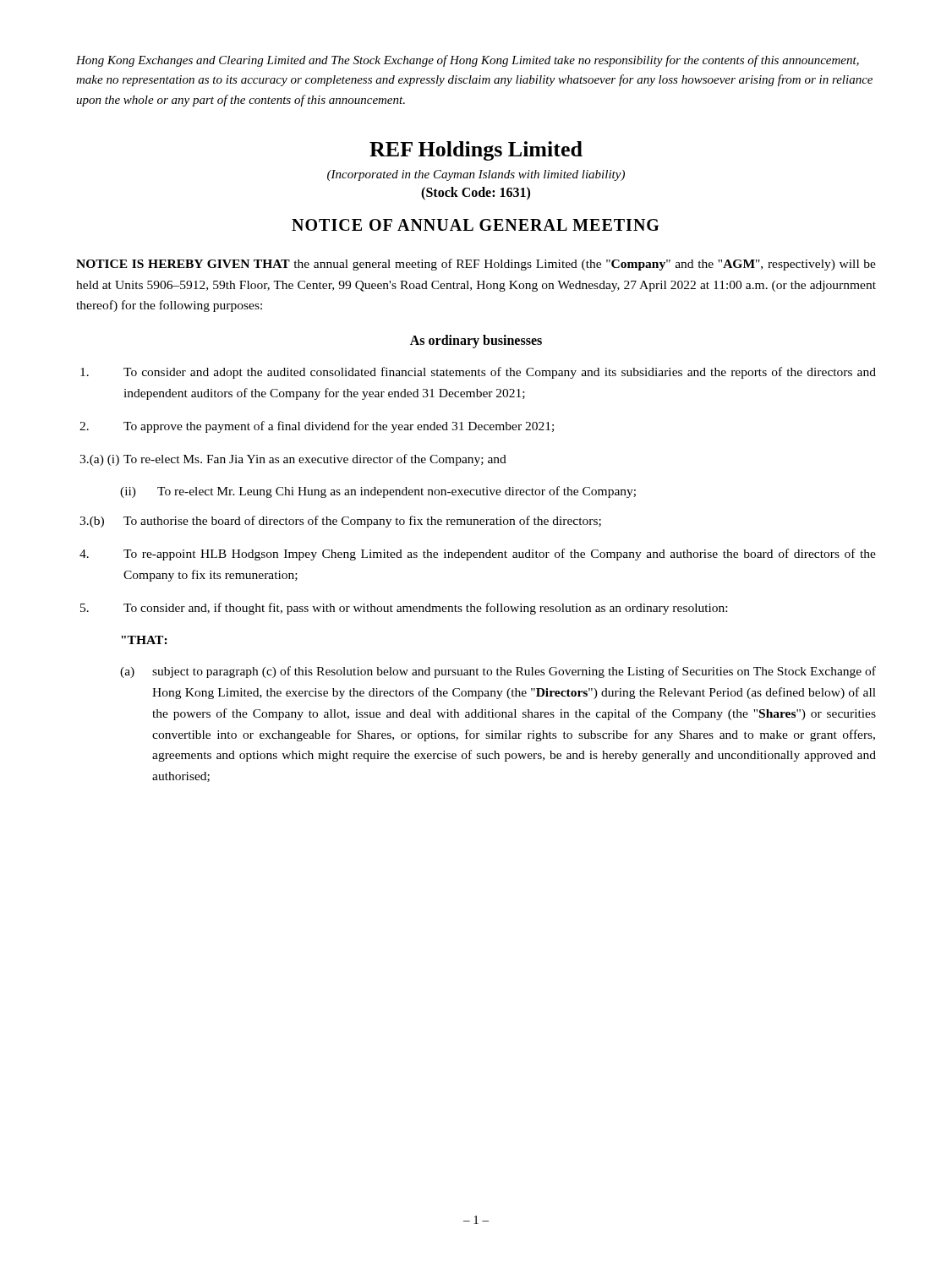Viewport: 952px width, 1268px height.
Task: Click on the block starting "2. To approve the payment of"
Action: (x=476, y=426)
